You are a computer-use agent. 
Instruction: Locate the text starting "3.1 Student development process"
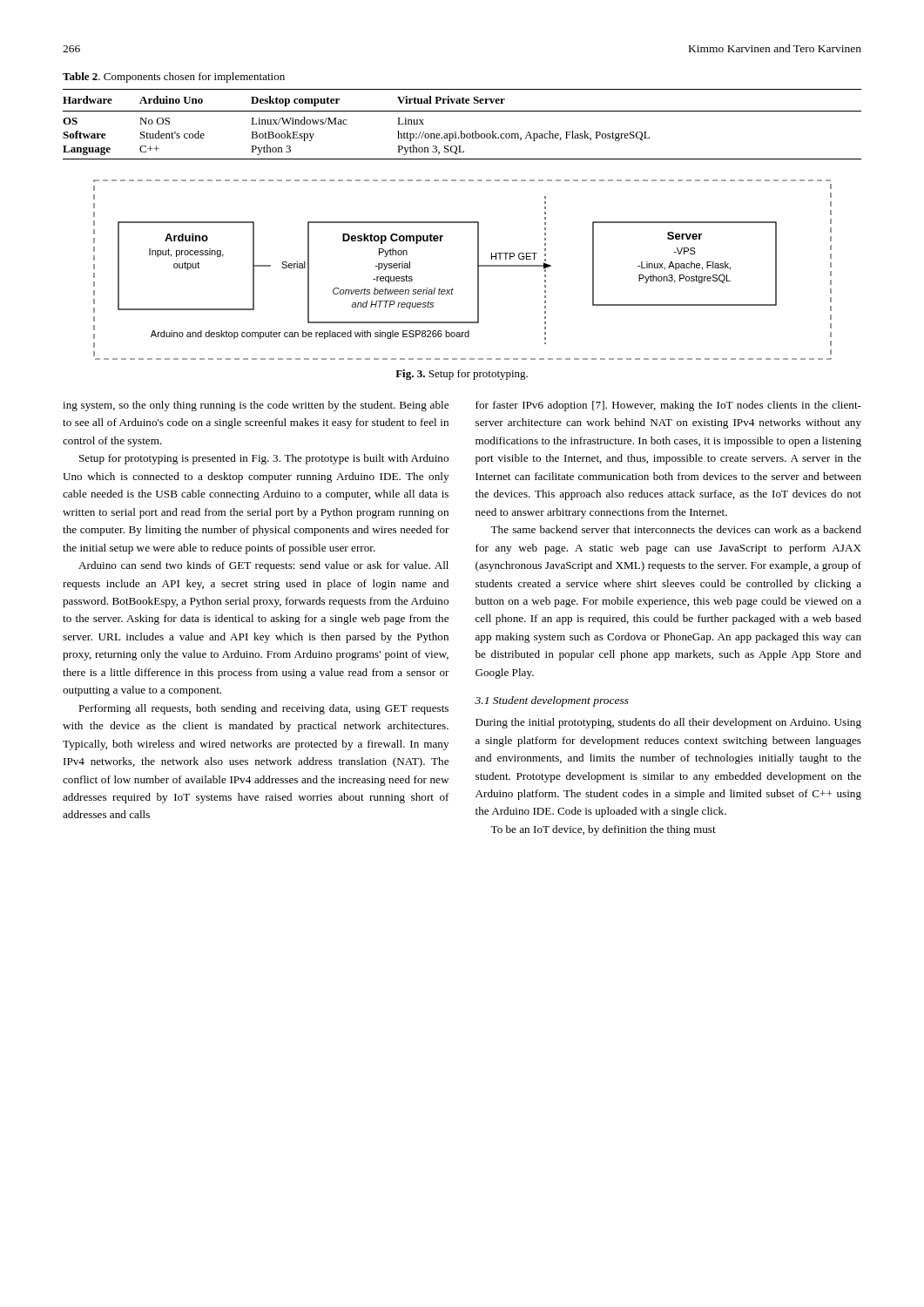pyautogui.click(x=552, y=700)
